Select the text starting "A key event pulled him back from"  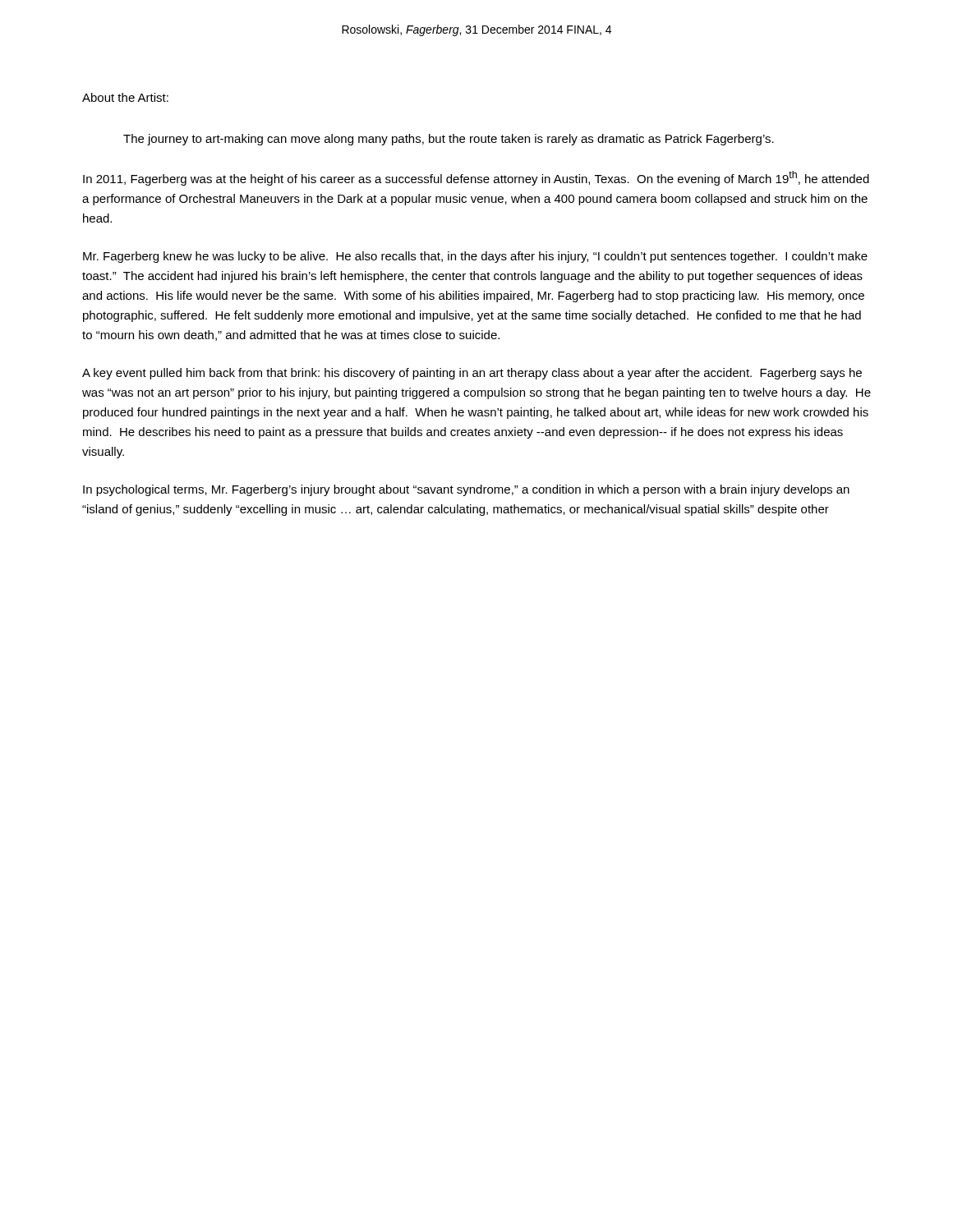[x=476, y=412]
